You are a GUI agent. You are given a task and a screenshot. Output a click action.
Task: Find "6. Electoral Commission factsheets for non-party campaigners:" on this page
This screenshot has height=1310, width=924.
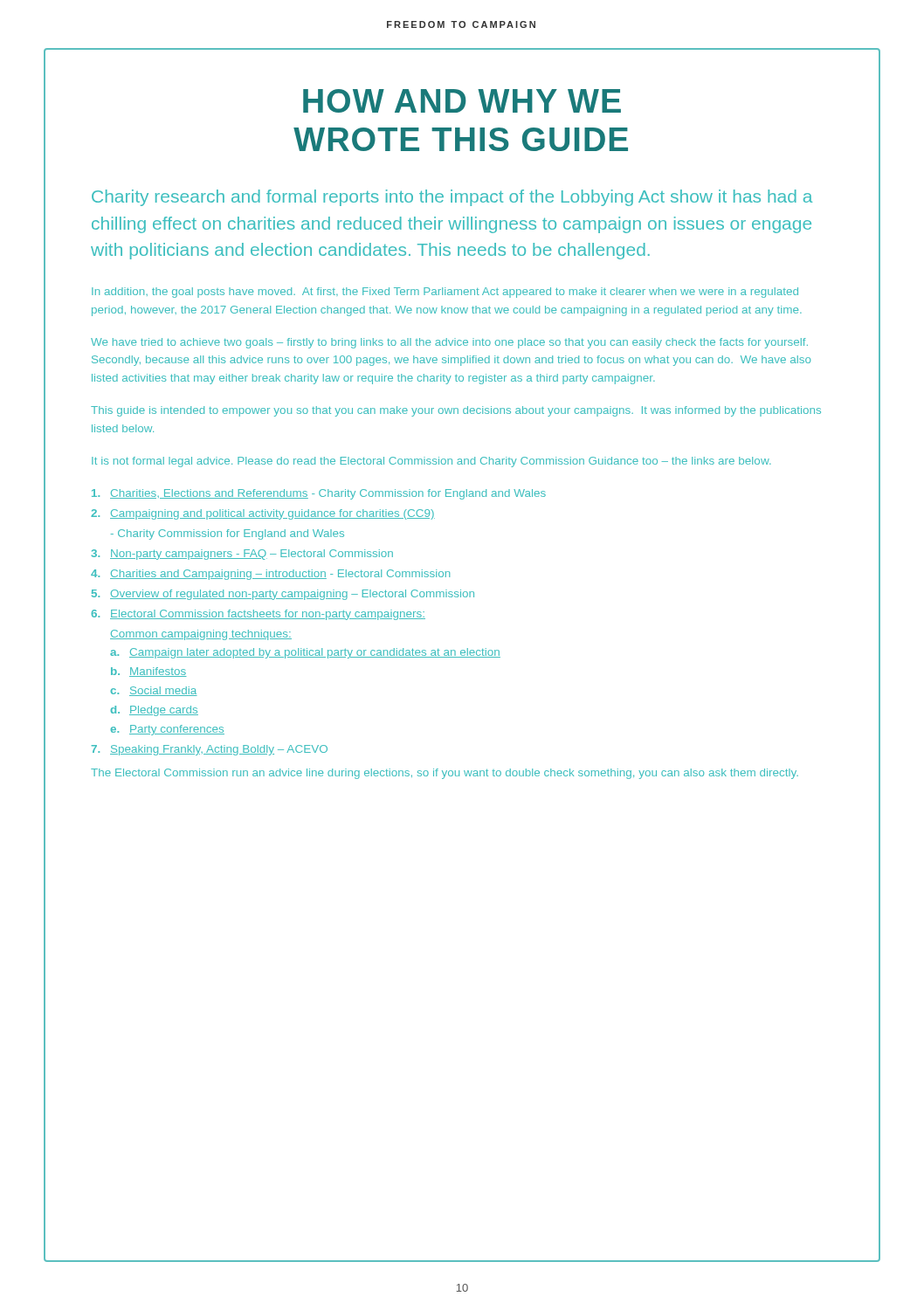pyautogui.click(x=258, y=615)
